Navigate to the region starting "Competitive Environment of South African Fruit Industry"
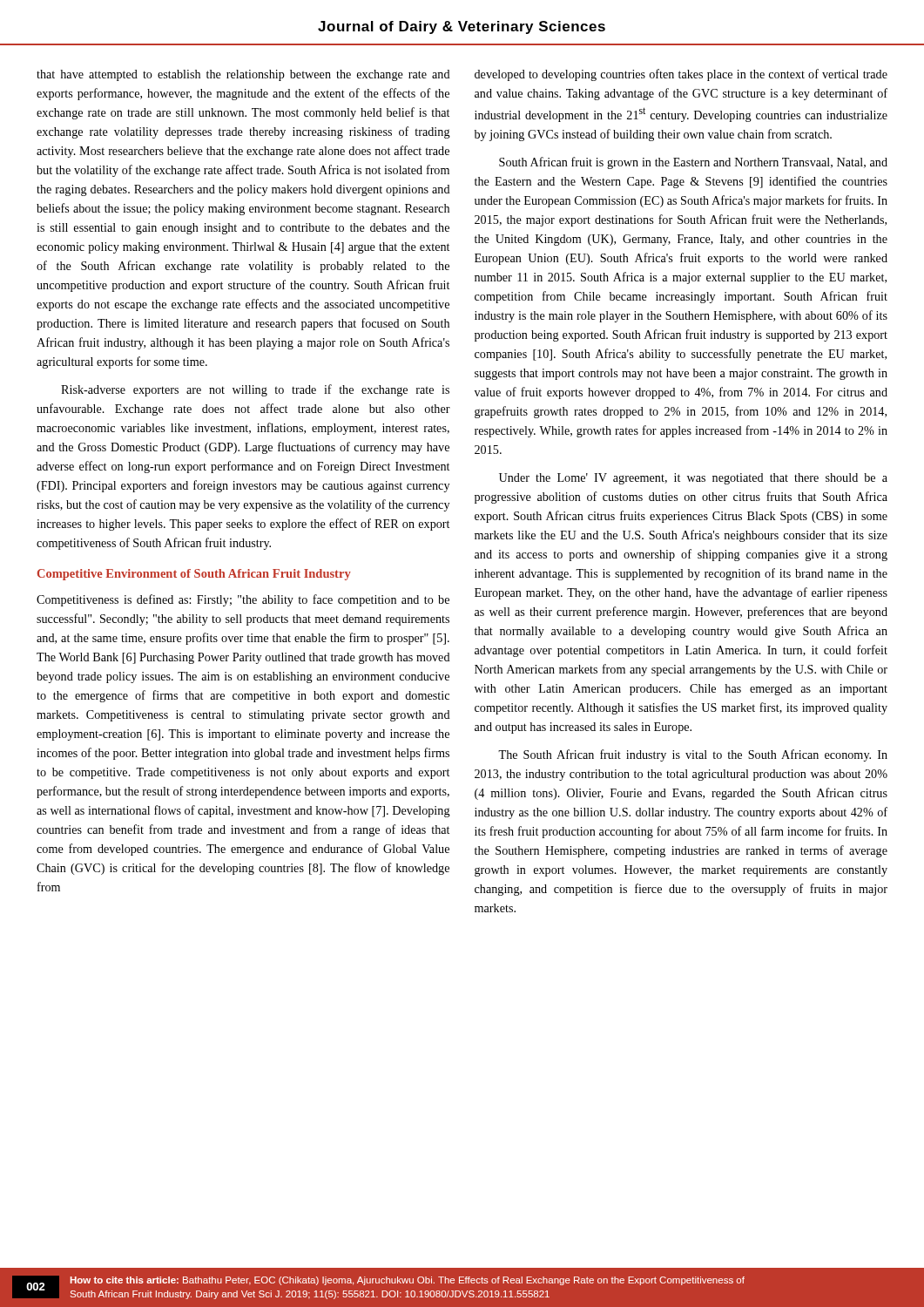The height and width of the screenshot is (1307, 924). (194, 574)
